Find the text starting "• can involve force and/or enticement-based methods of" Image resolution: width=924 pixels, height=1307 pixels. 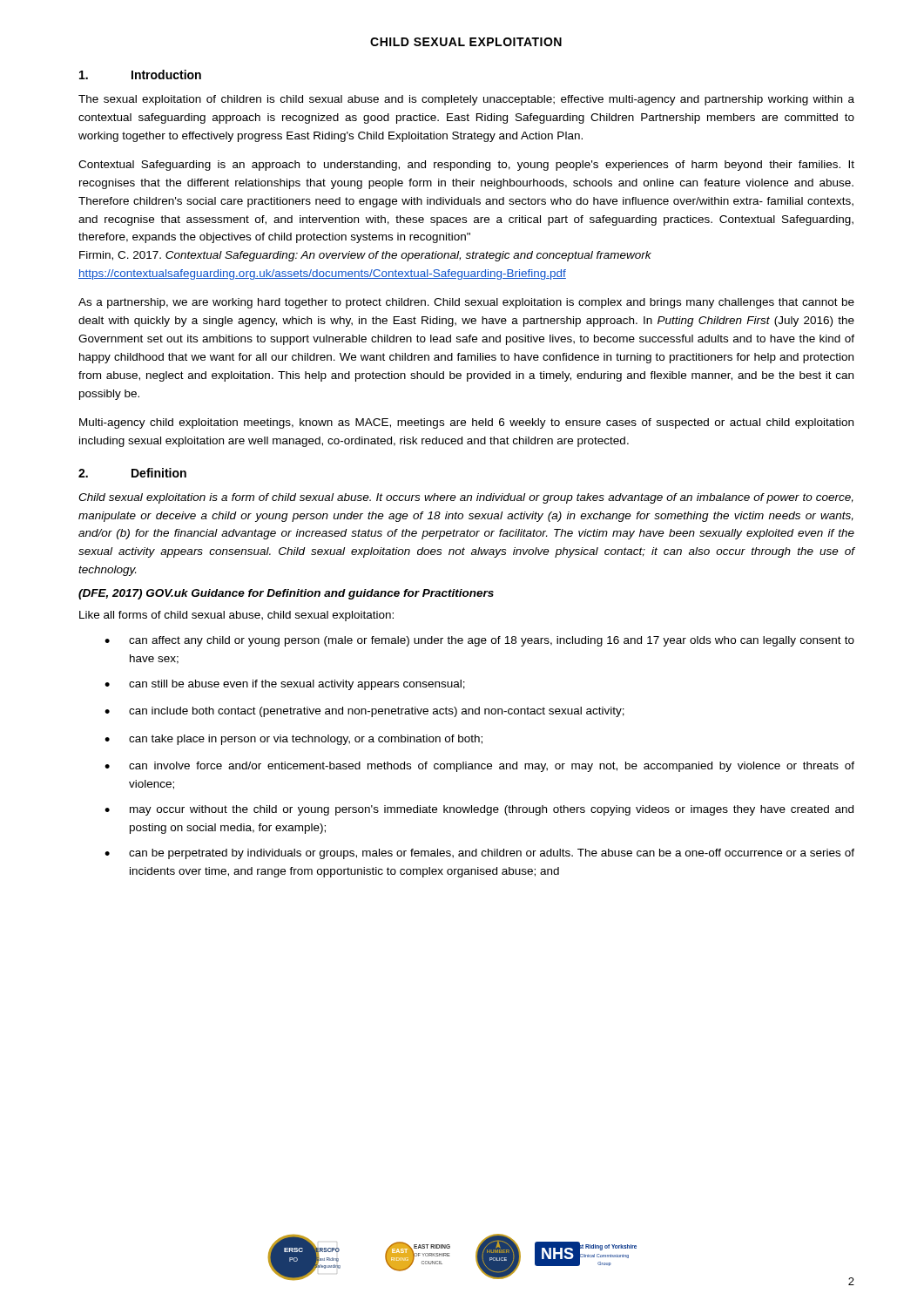pos(479,776)
